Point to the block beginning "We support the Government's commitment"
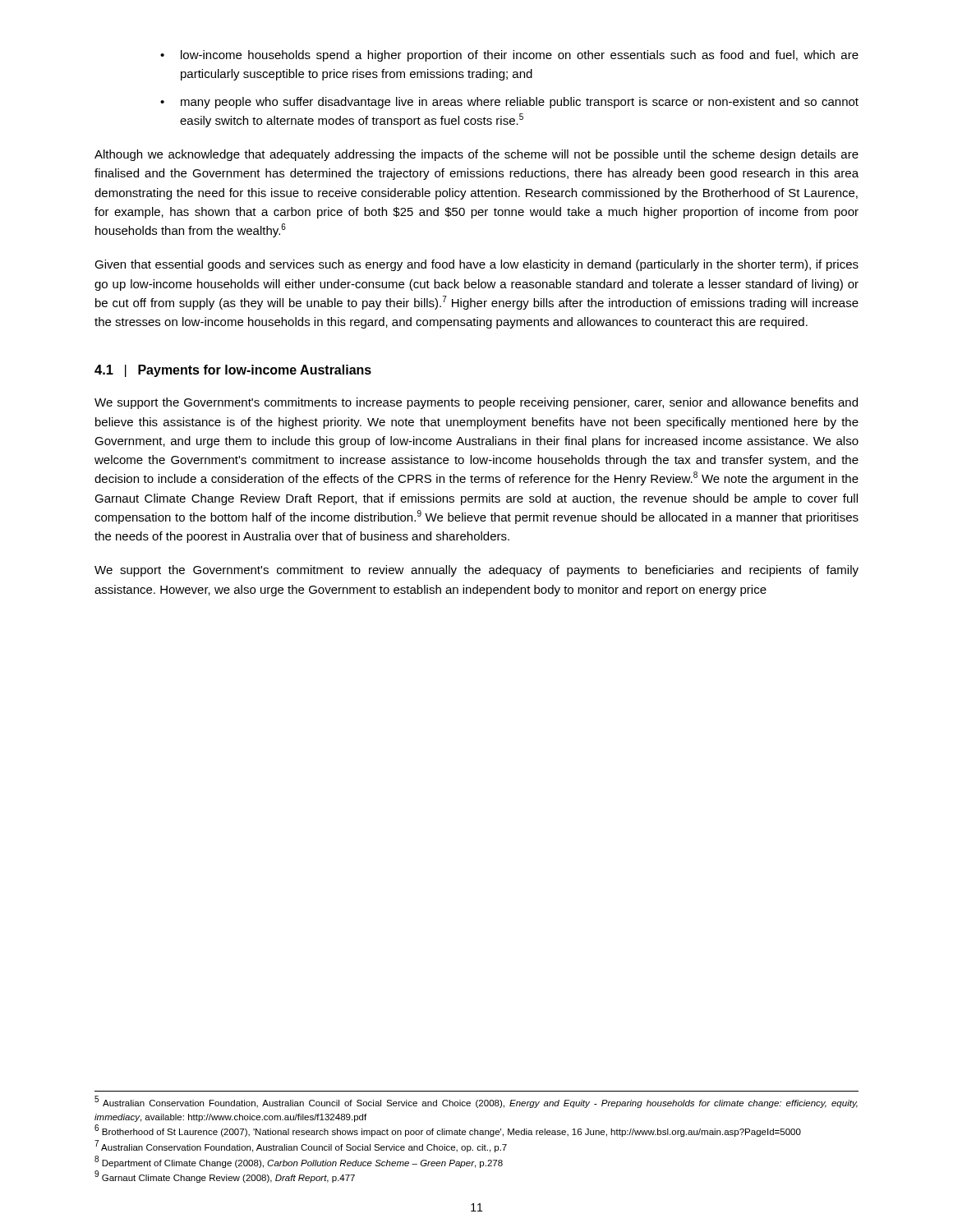This screenshot has height=1232, width=953. [x=476, y=579]
